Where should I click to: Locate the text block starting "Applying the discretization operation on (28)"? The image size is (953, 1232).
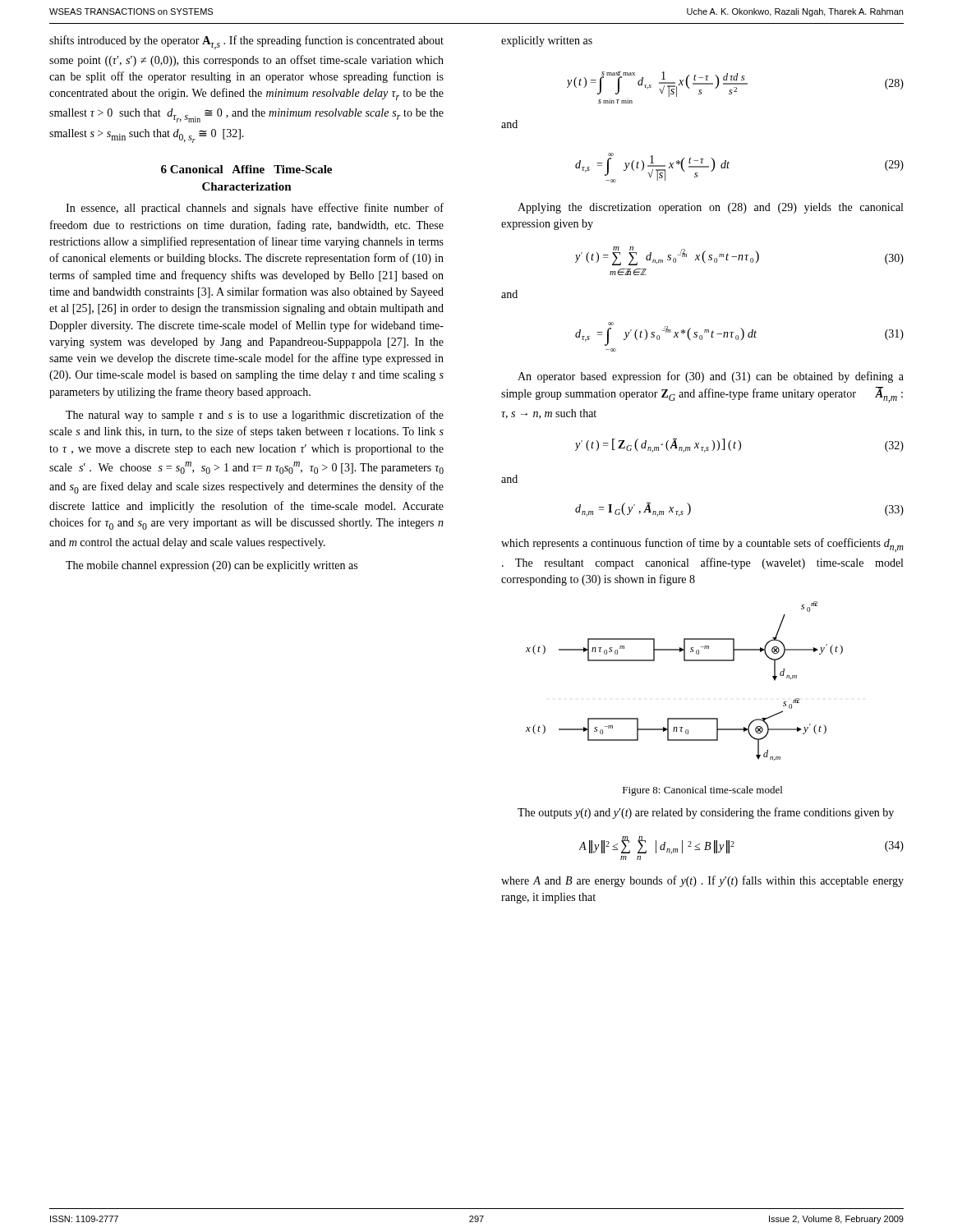click(702, 216)
